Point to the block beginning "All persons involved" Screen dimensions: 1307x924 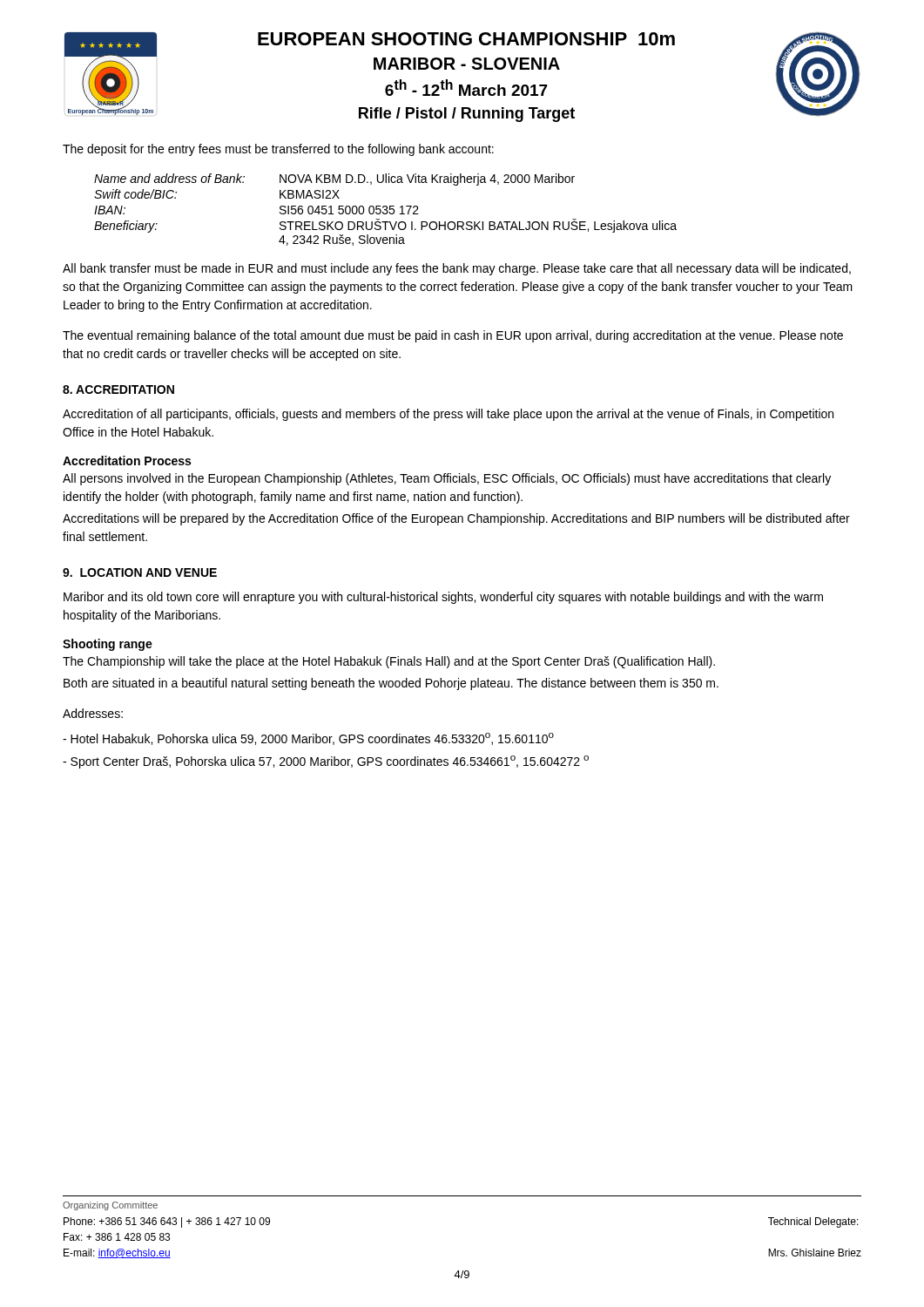coord(447,487)
